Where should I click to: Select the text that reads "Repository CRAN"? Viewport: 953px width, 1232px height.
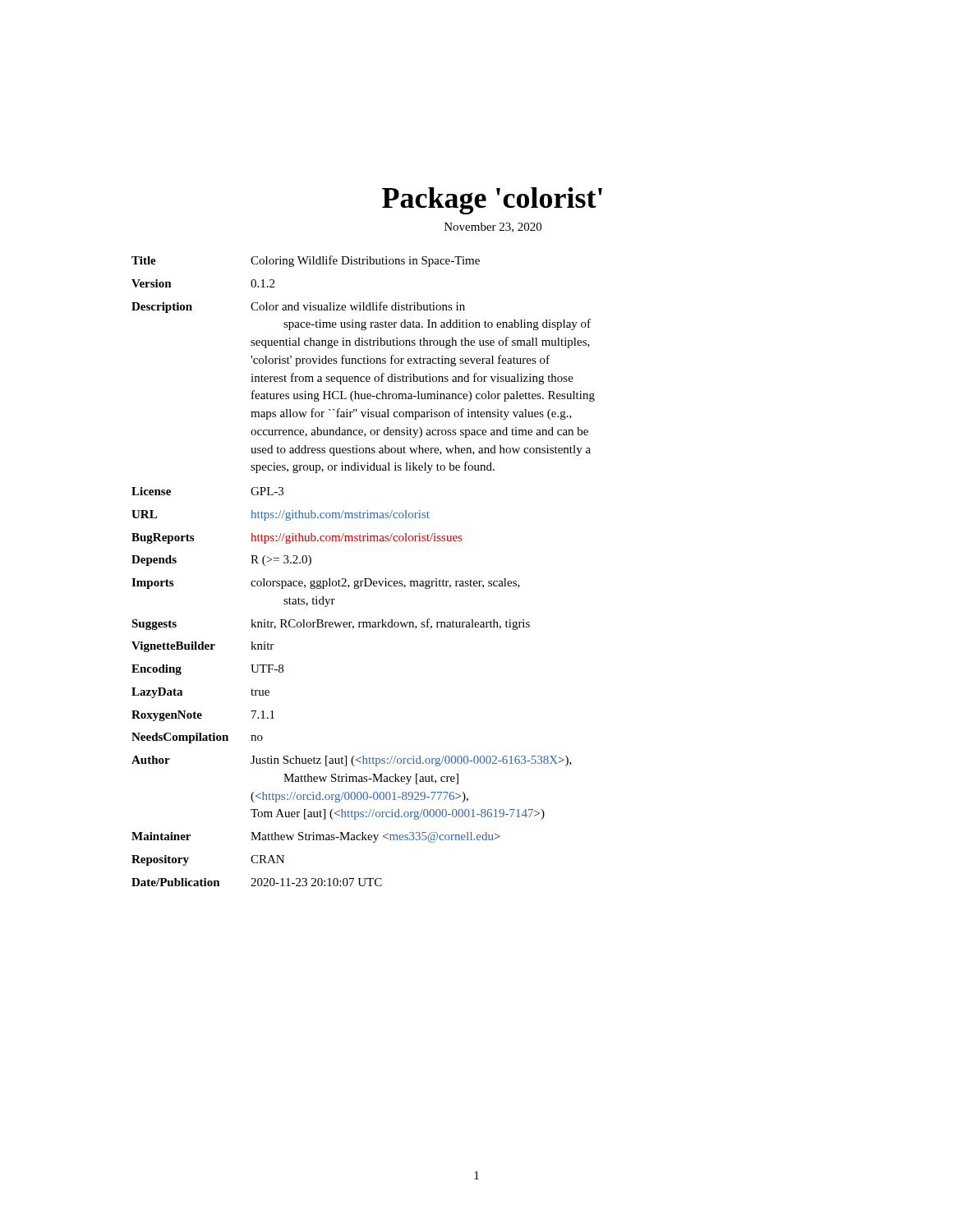(x=158, y=860)
